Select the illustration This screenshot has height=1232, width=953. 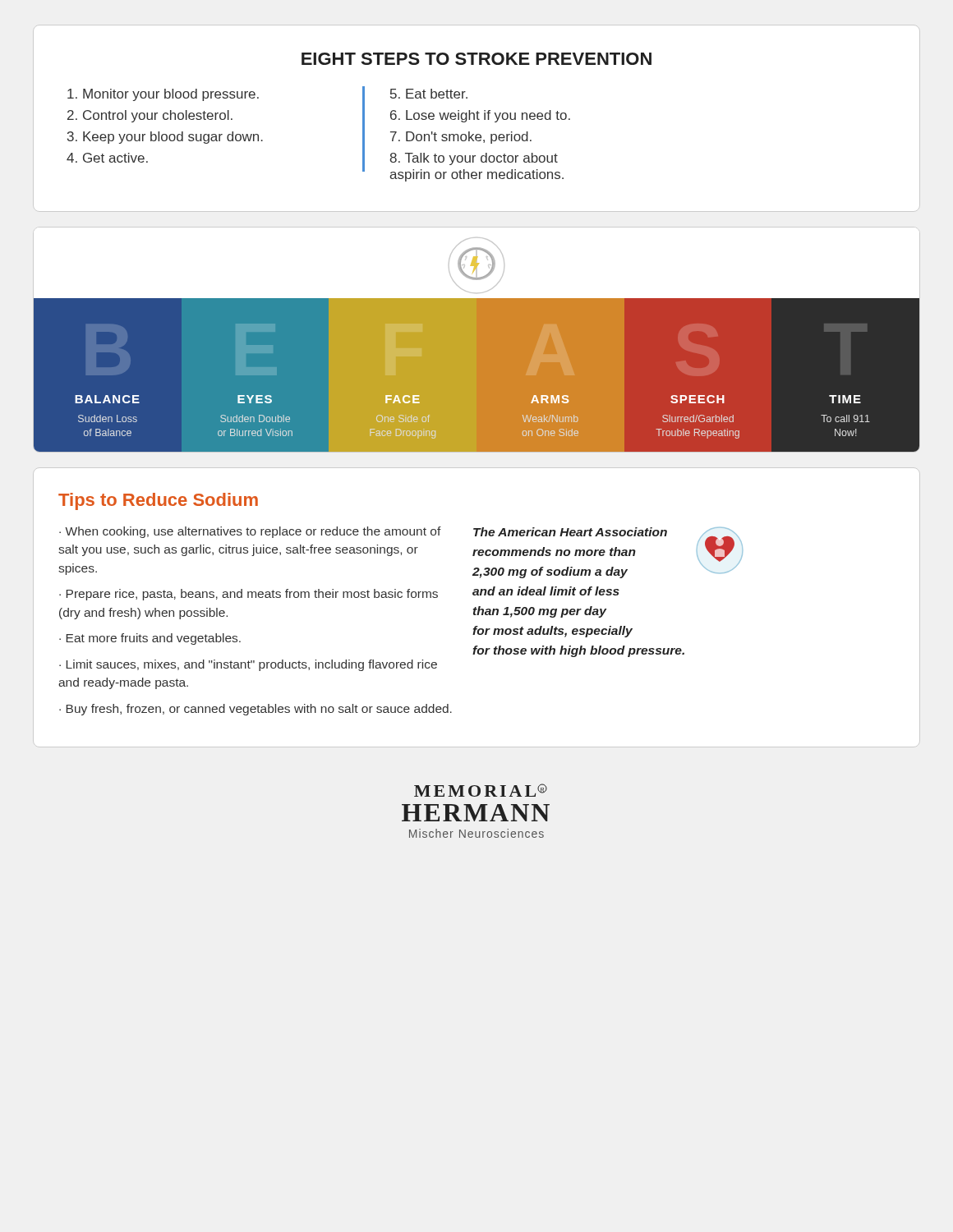720,552
